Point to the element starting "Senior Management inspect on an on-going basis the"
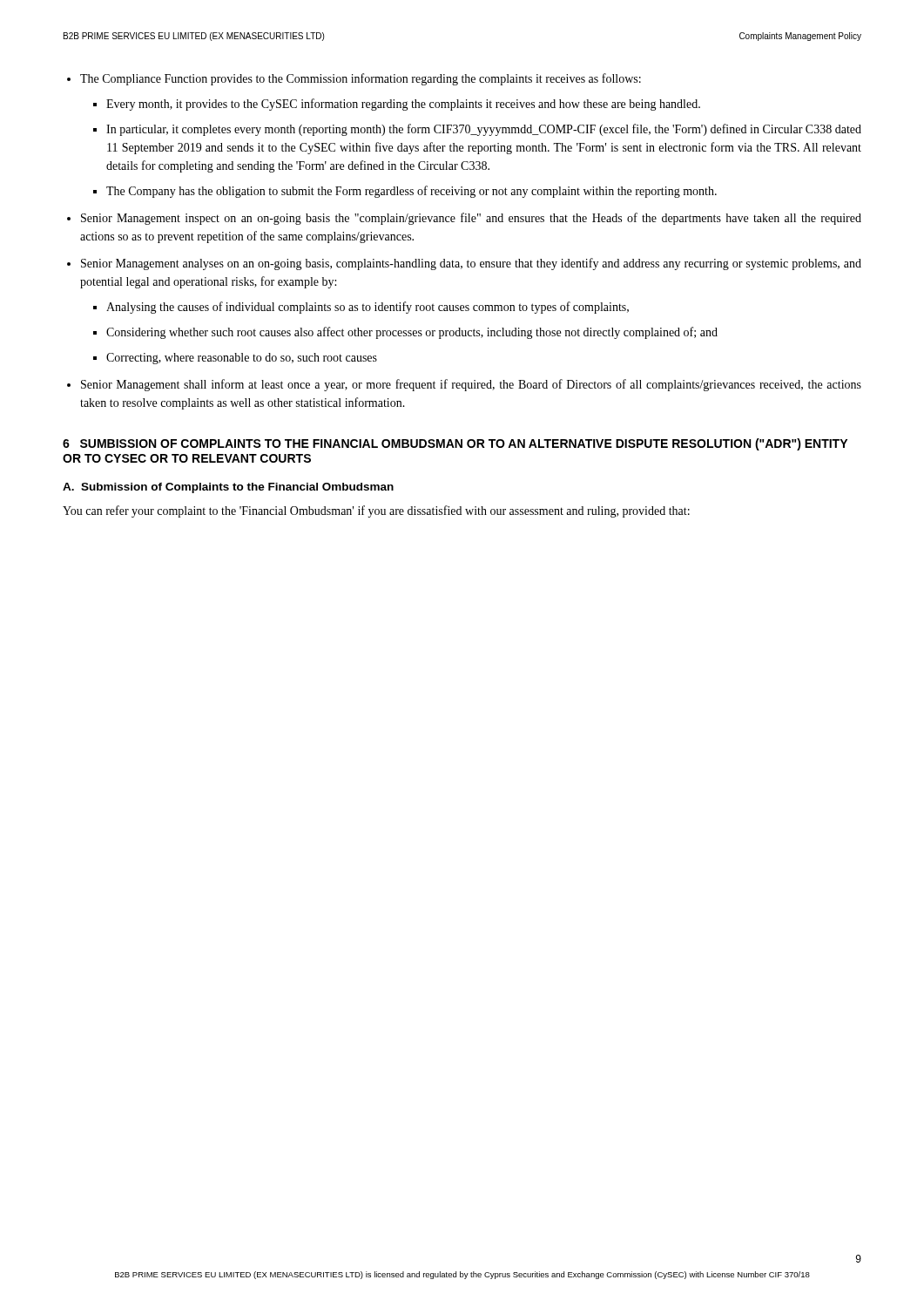The image size is (924, 1307). (x=471, y=227)
